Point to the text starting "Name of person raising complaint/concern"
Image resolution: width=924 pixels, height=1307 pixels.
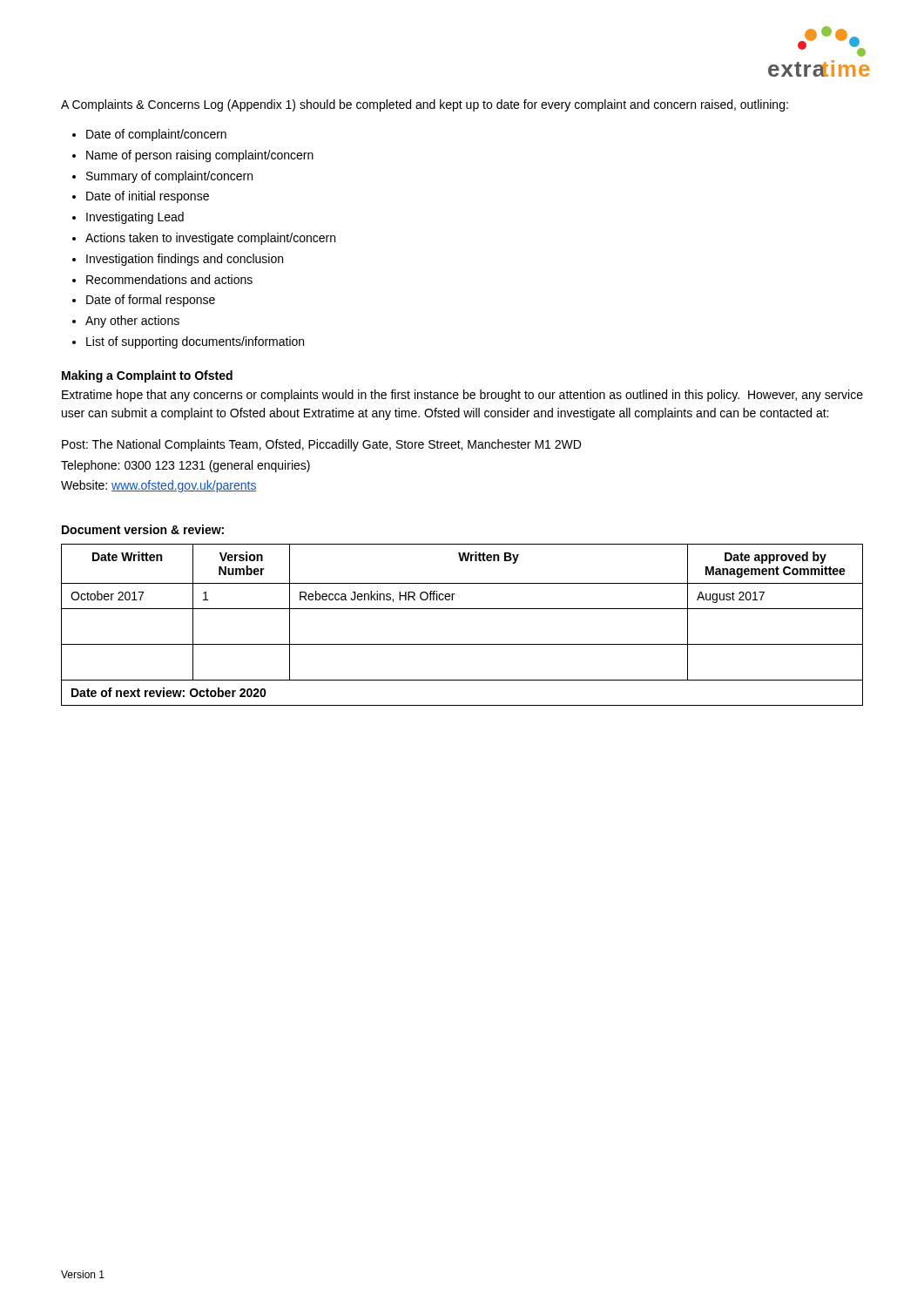[200, 155]
